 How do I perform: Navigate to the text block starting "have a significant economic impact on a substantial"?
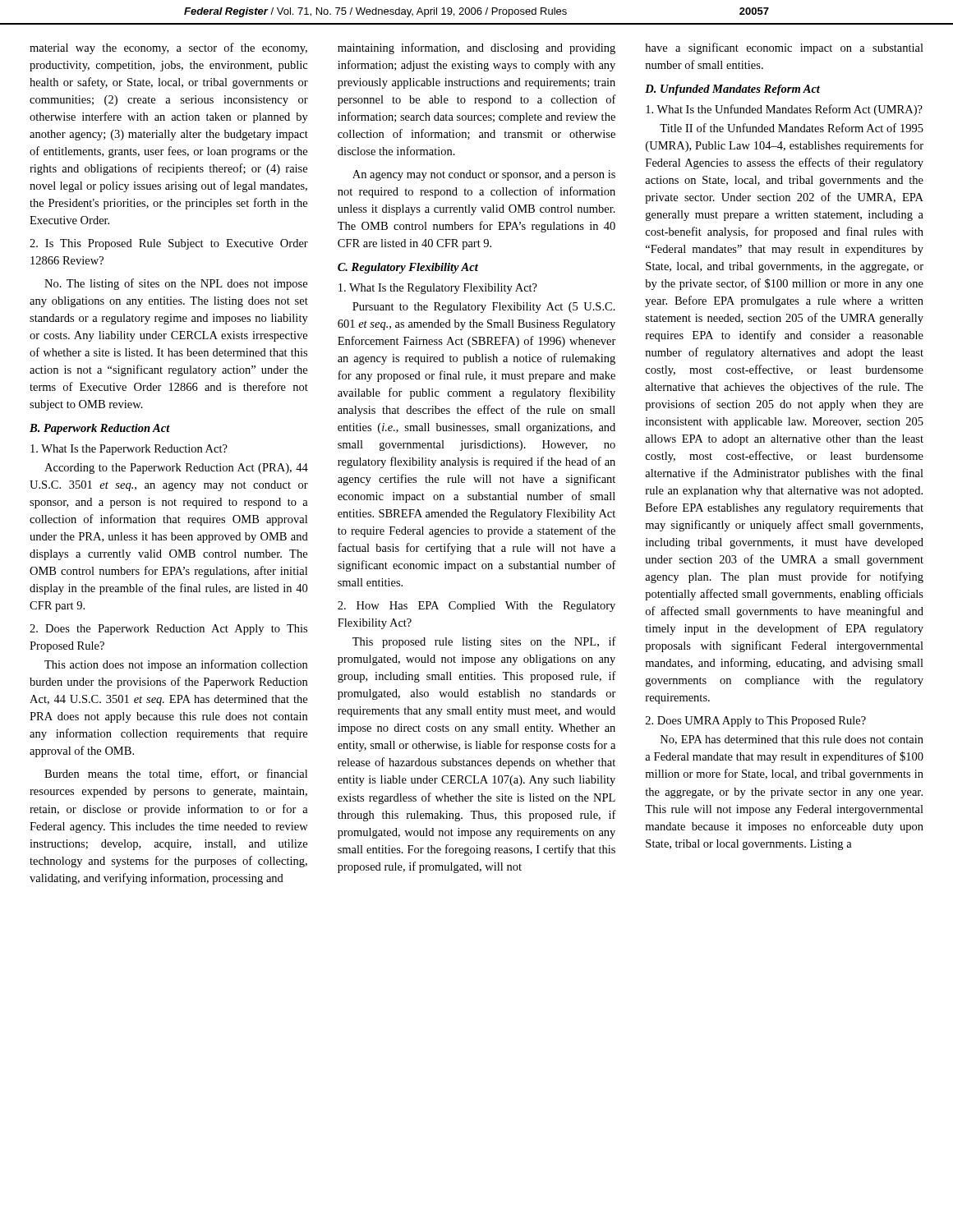click(784, 57)
